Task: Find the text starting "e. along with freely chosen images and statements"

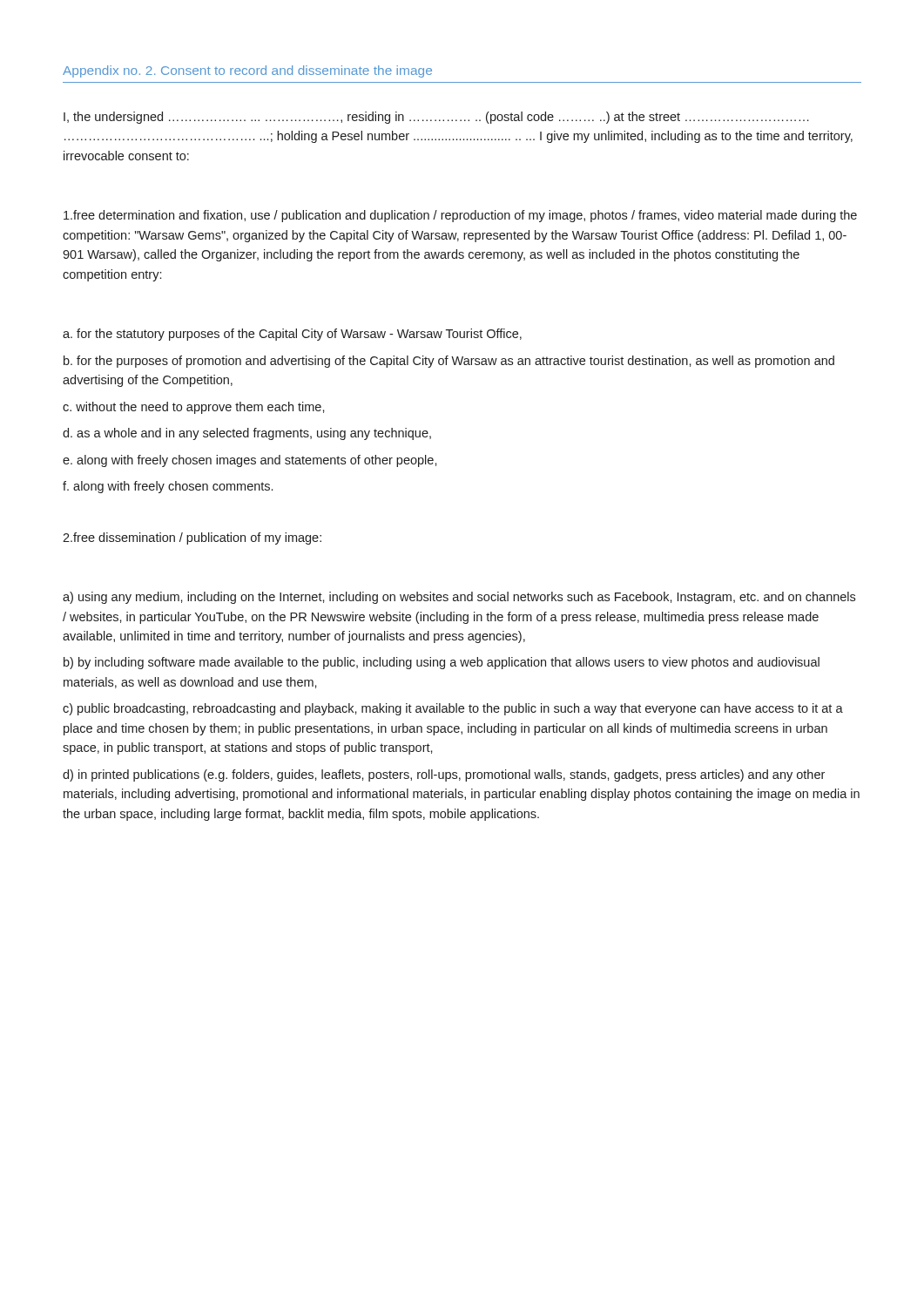Action: click(x=250, y=460)
